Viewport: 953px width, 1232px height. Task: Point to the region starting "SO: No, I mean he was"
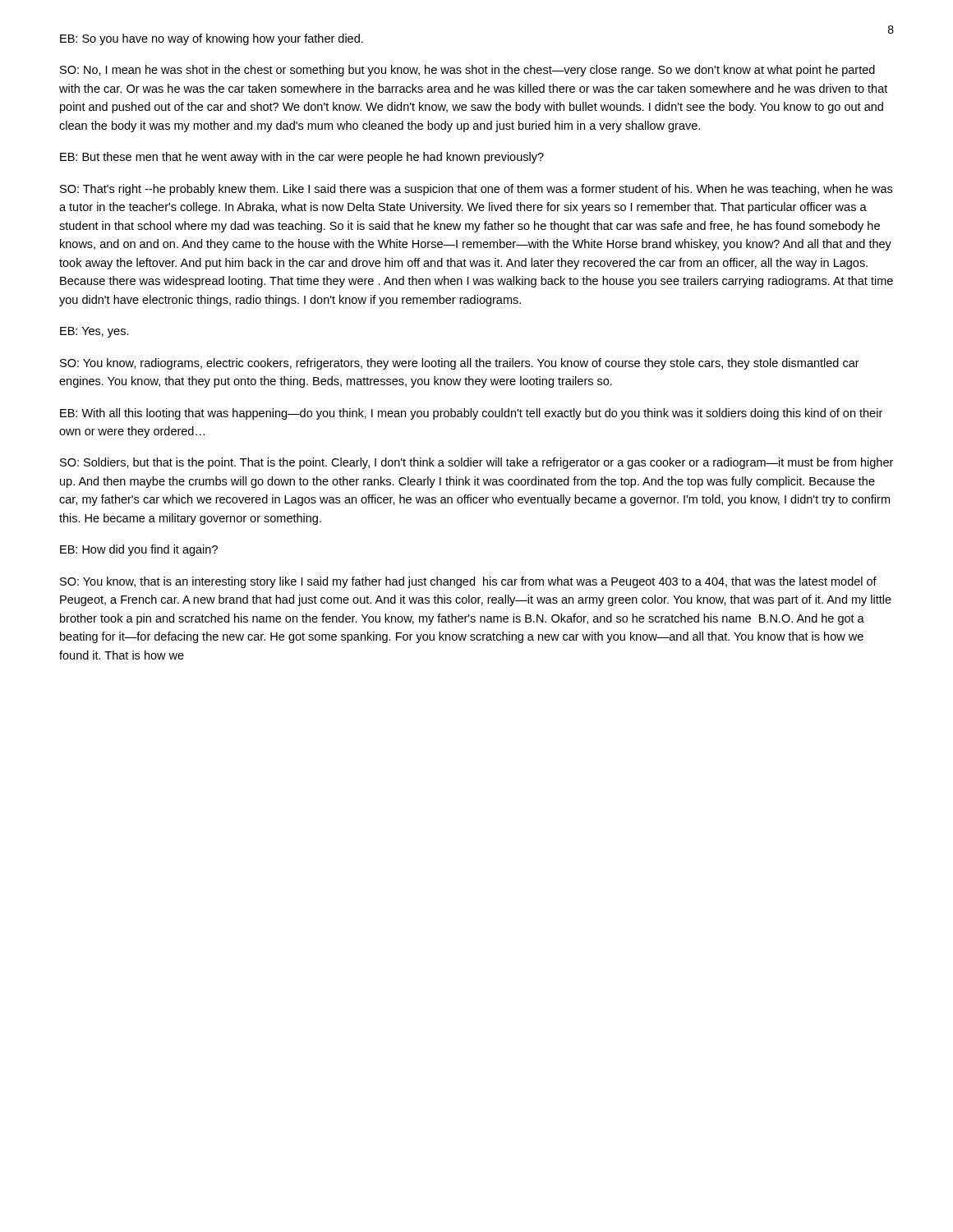pos(473,98)
